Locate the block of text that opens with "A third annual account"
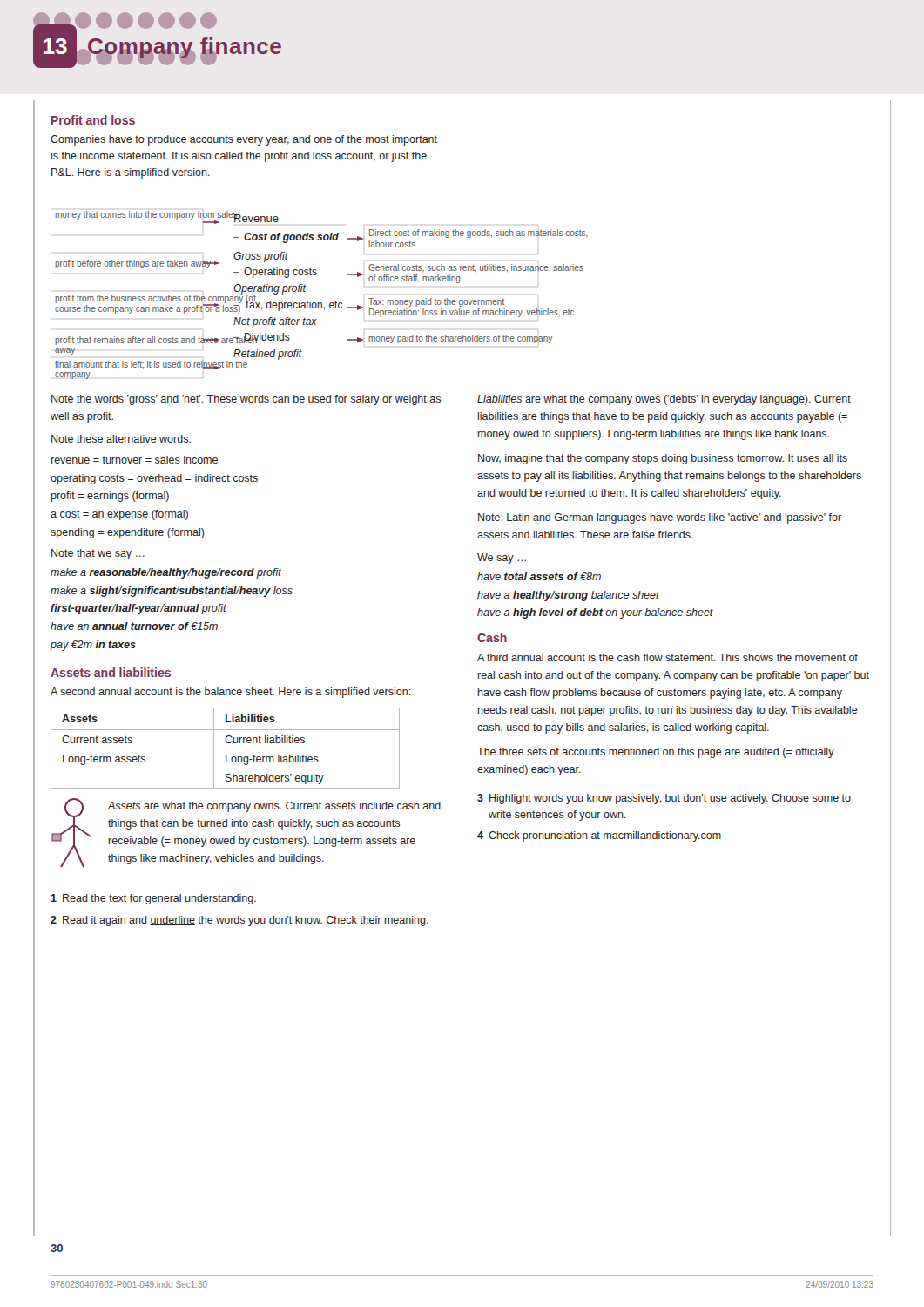The height and width of the screenshot is (1307, 924). pos(673,693)
